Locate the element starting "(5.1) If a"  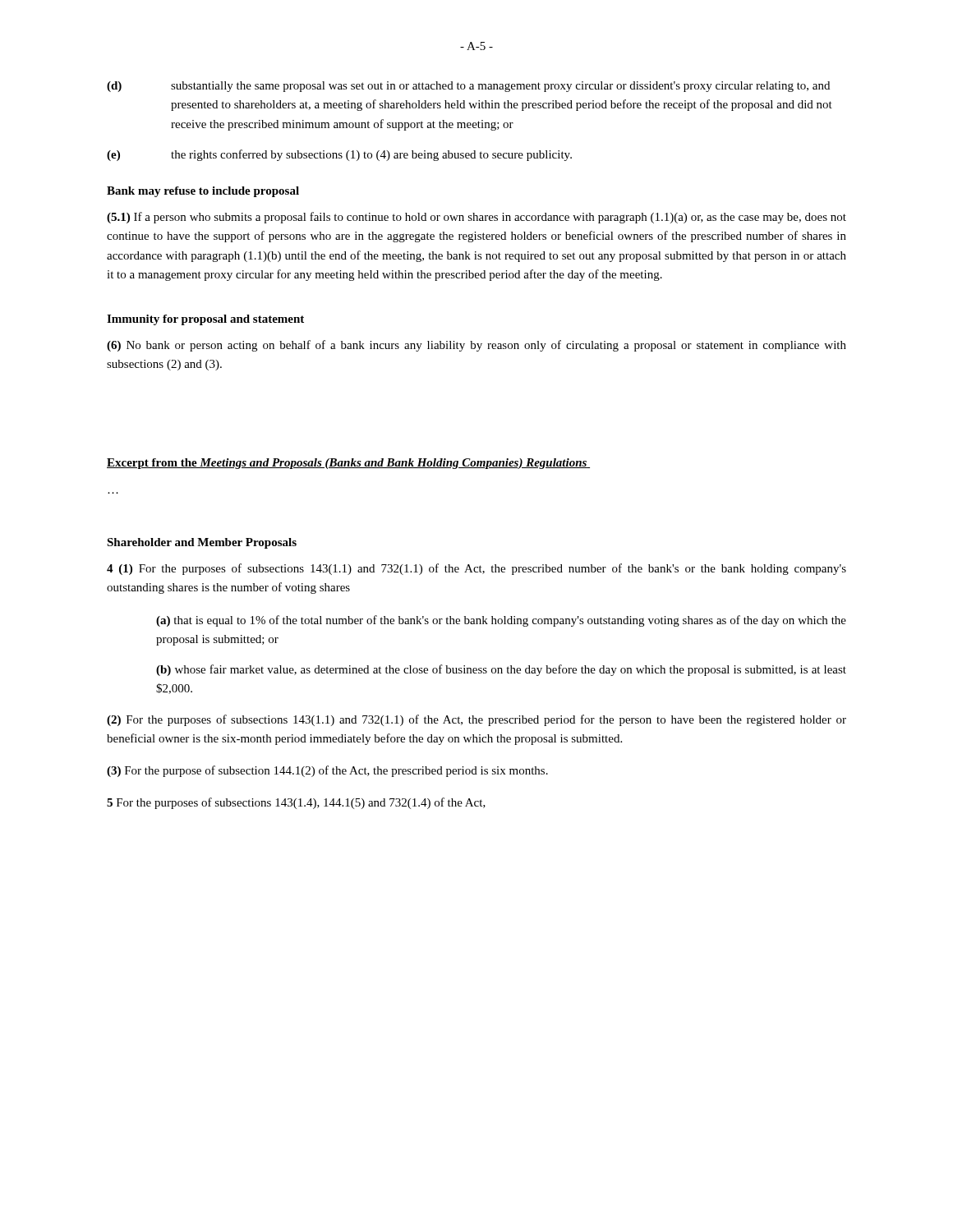(476, 245)
